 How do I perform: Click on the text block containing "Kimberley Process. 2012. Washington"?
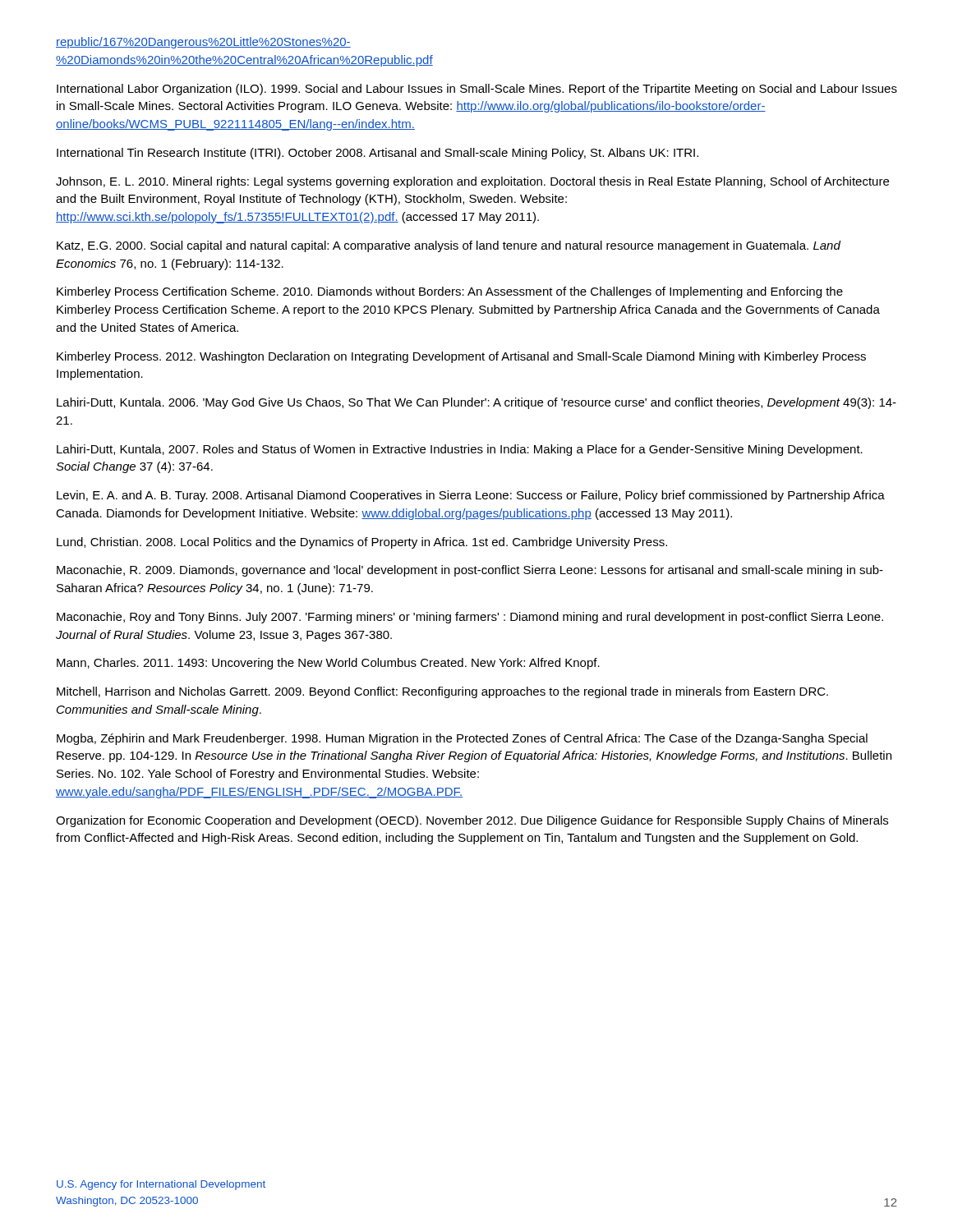point(461,365)
